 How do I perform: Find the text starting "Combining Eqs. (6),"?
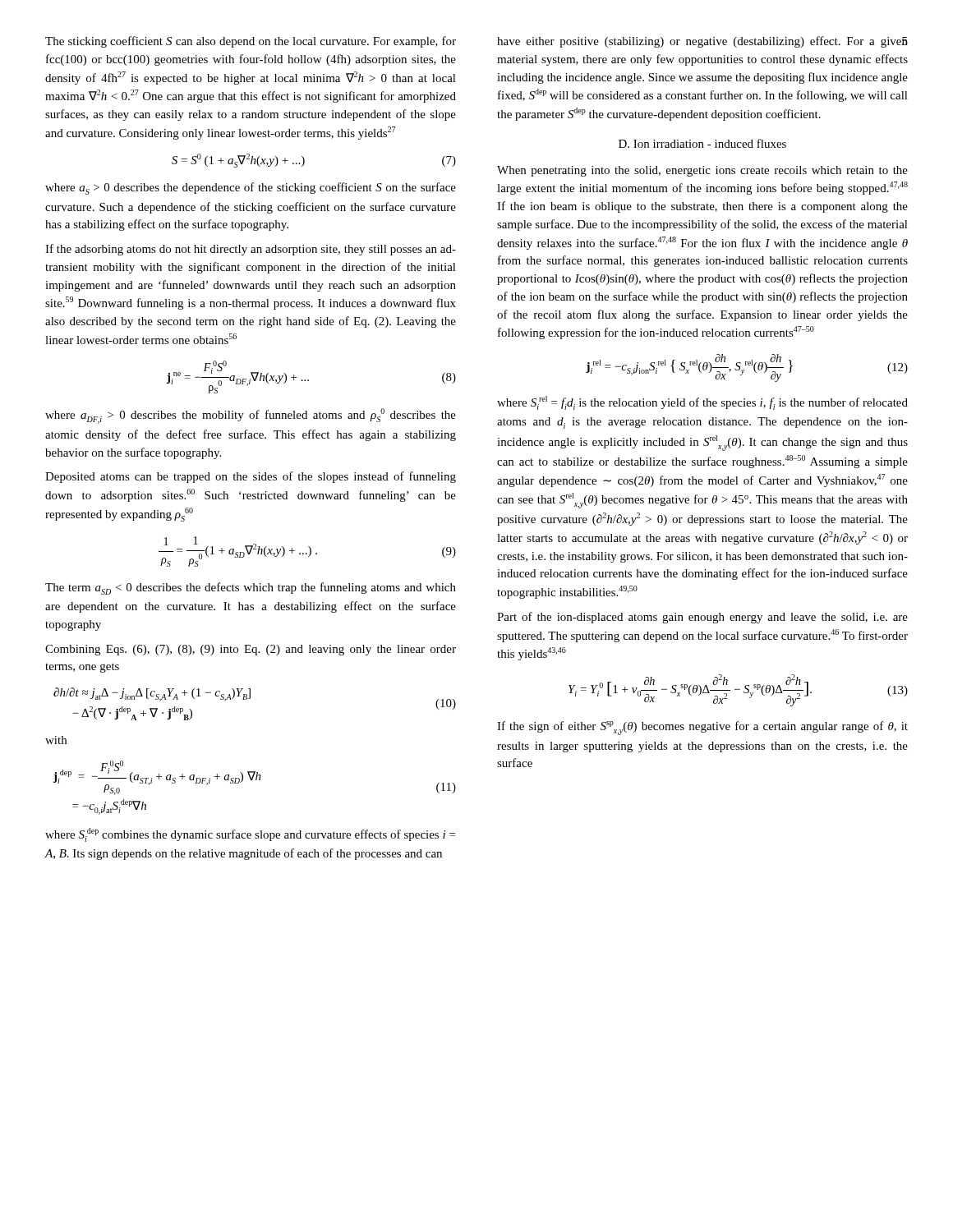click(x=251, y=658)
